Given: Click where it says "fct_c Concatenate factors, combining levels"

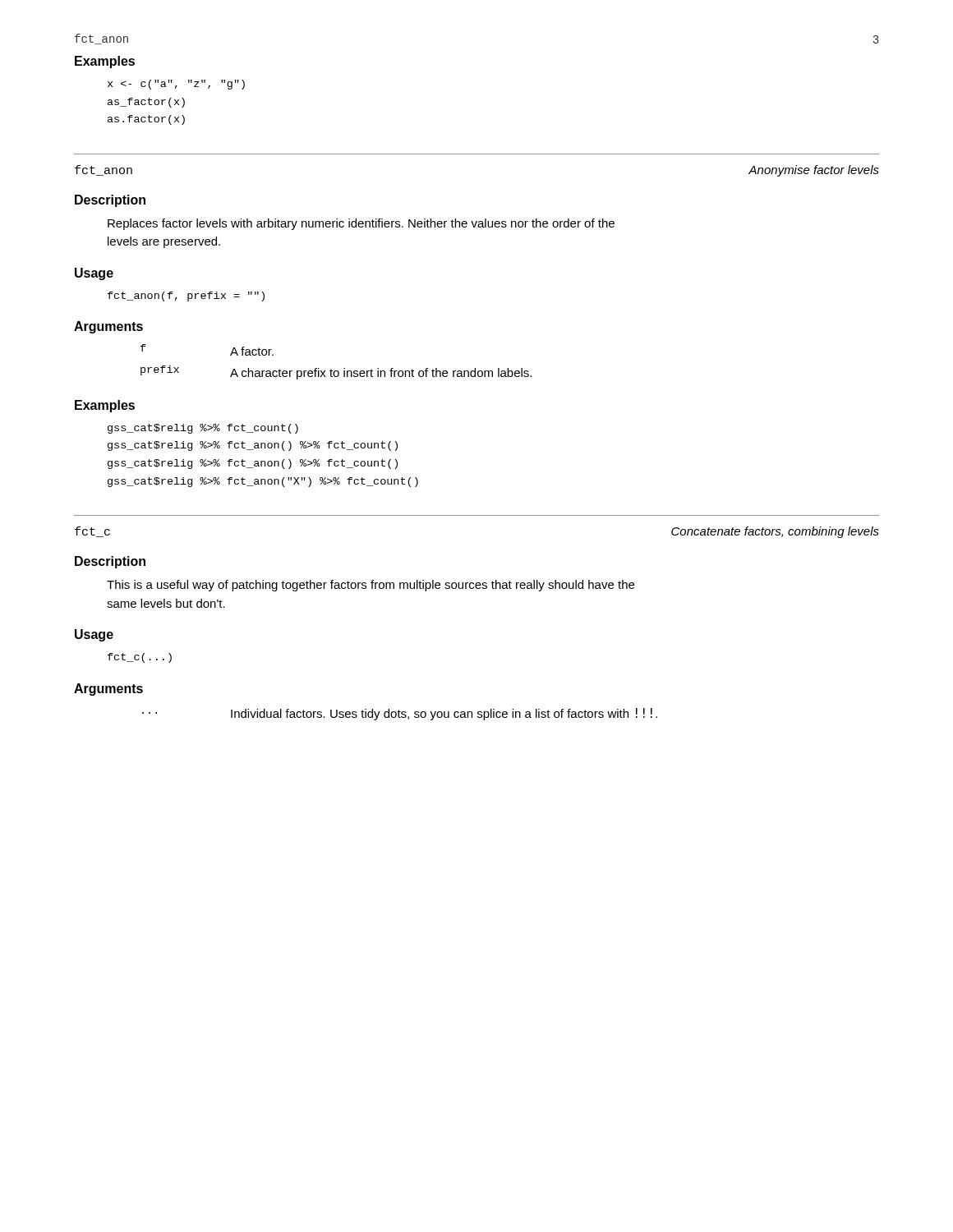Looking at the screenshot, I should tap(92, 532).
